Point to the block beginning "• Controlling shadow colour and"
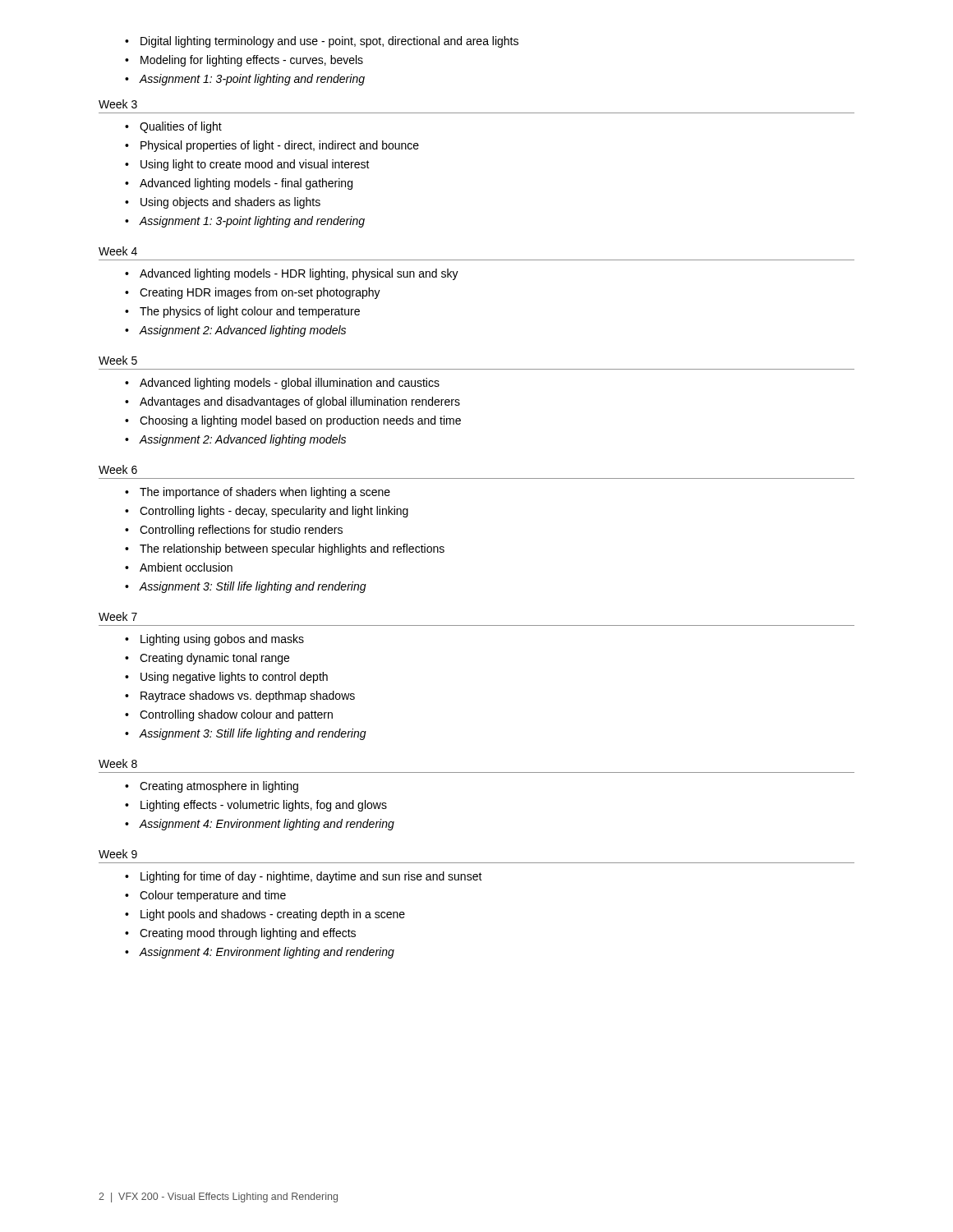The image size is (953, 1232). [229, 715]
